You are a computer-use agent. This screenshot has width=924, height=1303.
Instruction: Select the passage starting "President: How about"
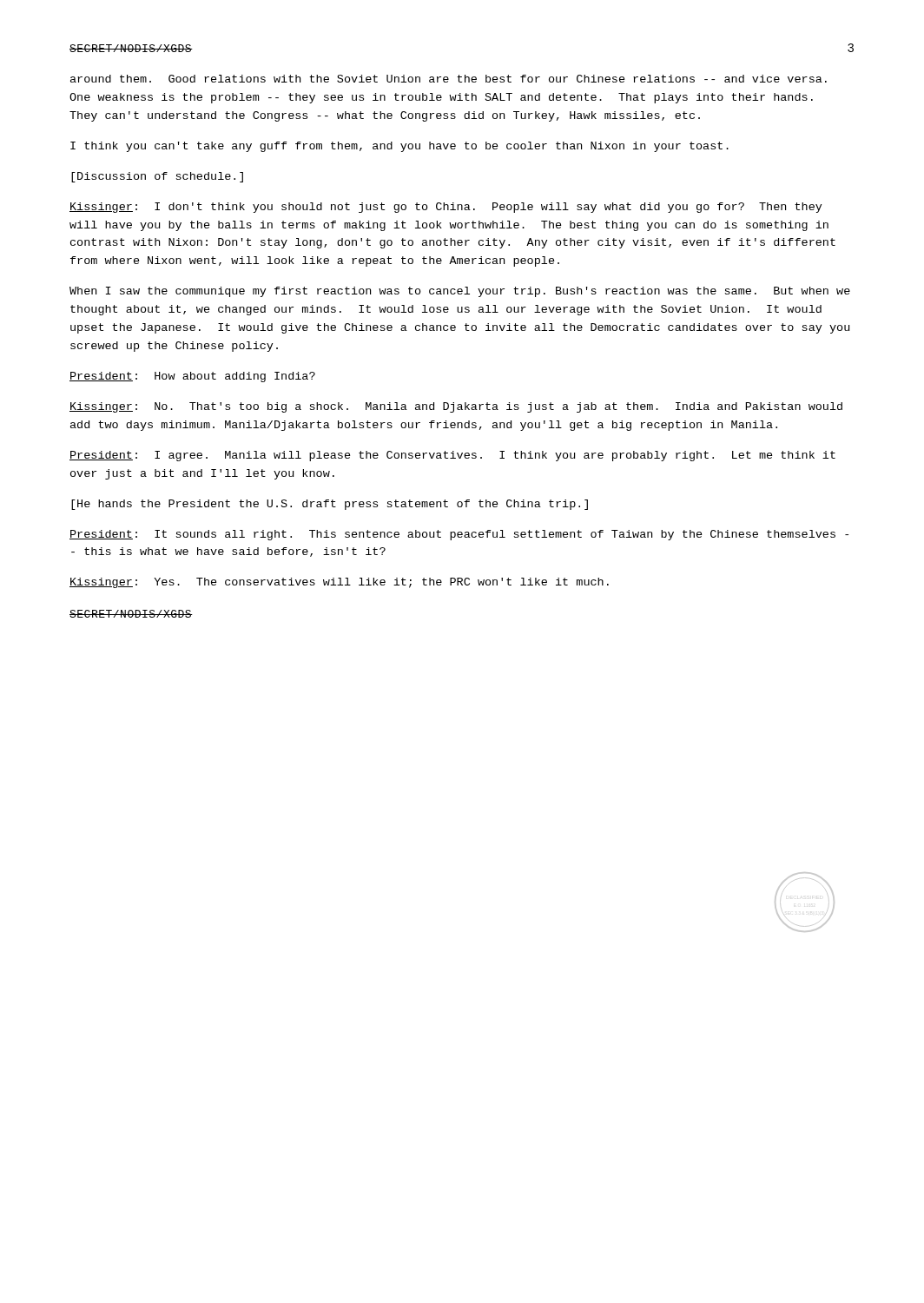coord(193,377)
